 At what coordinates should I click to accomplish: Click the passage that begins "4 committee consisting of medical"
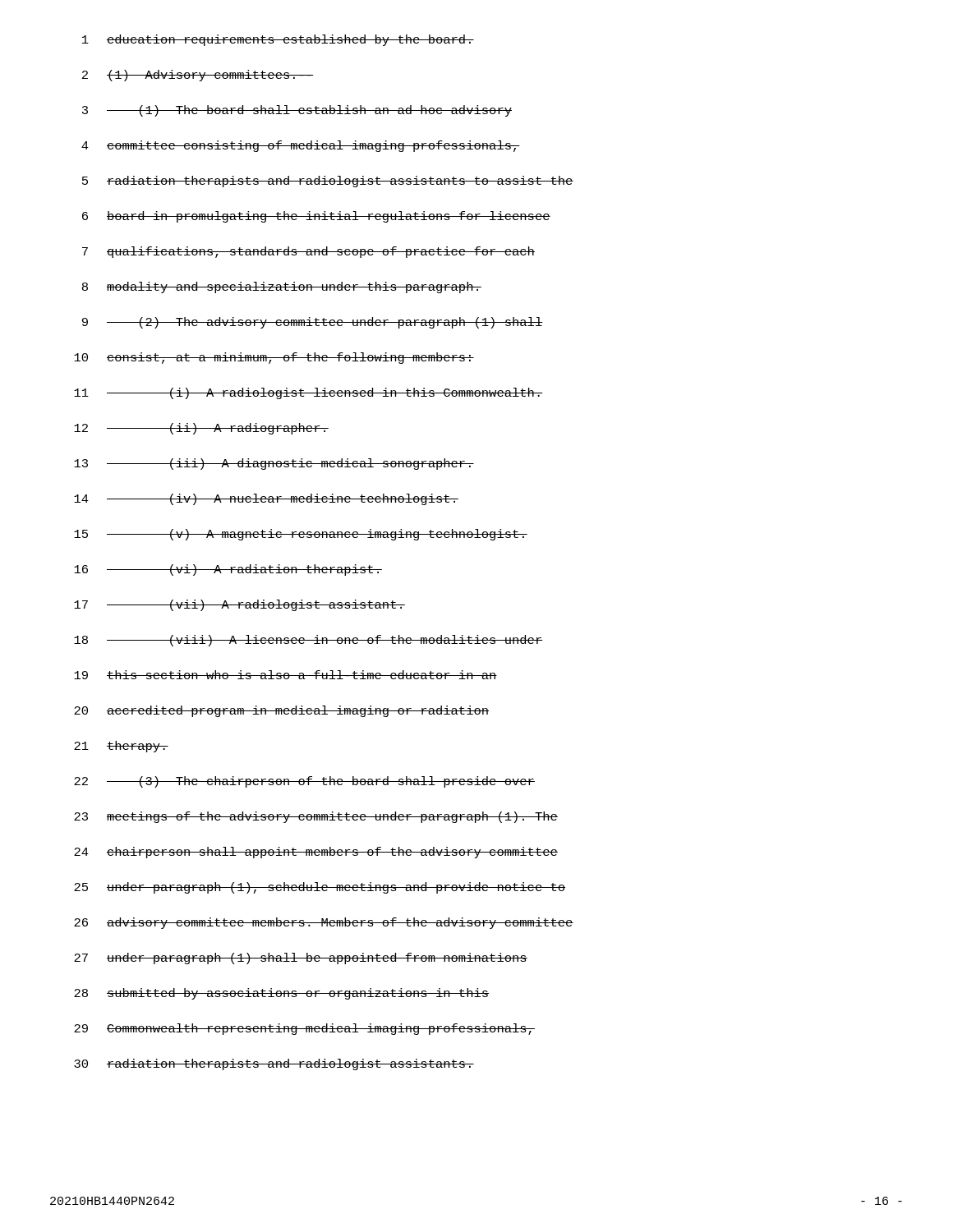(x=284, y=147)
